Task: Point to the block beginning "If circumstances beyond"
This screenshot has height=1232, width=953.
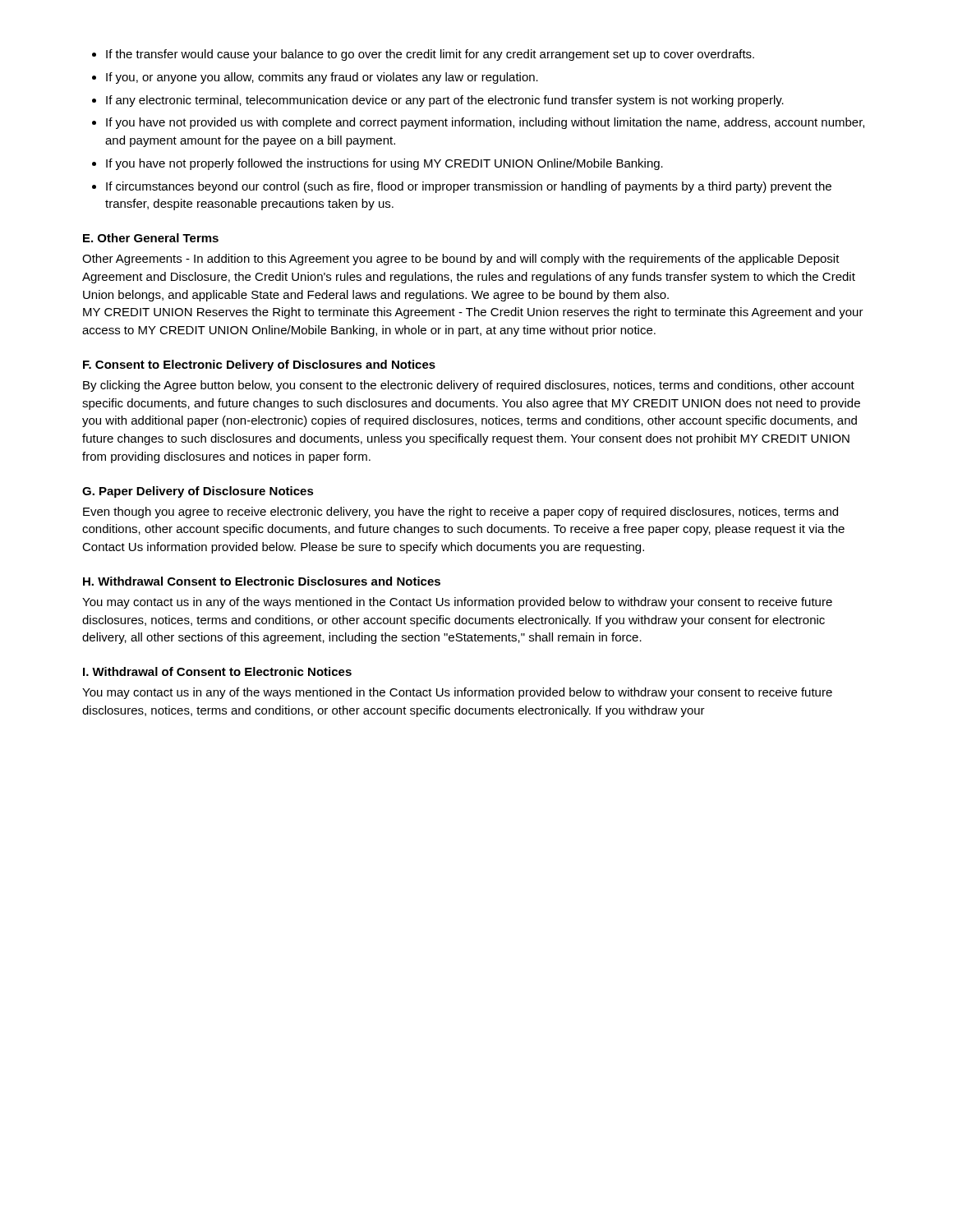Action: tap(488, 195)
